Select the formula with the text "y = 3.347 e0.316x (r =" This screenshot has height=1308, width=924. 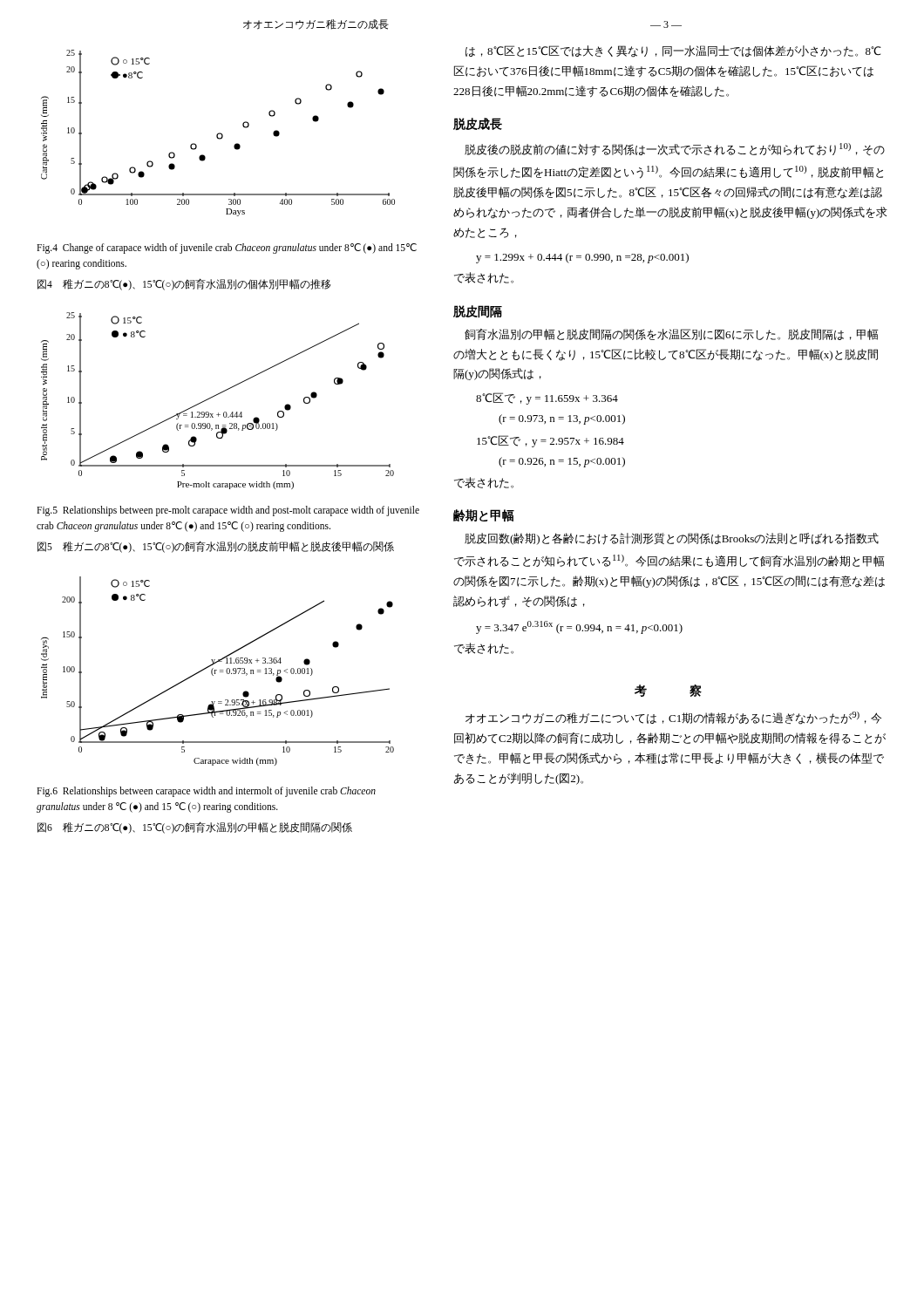(x=579, y=626)
